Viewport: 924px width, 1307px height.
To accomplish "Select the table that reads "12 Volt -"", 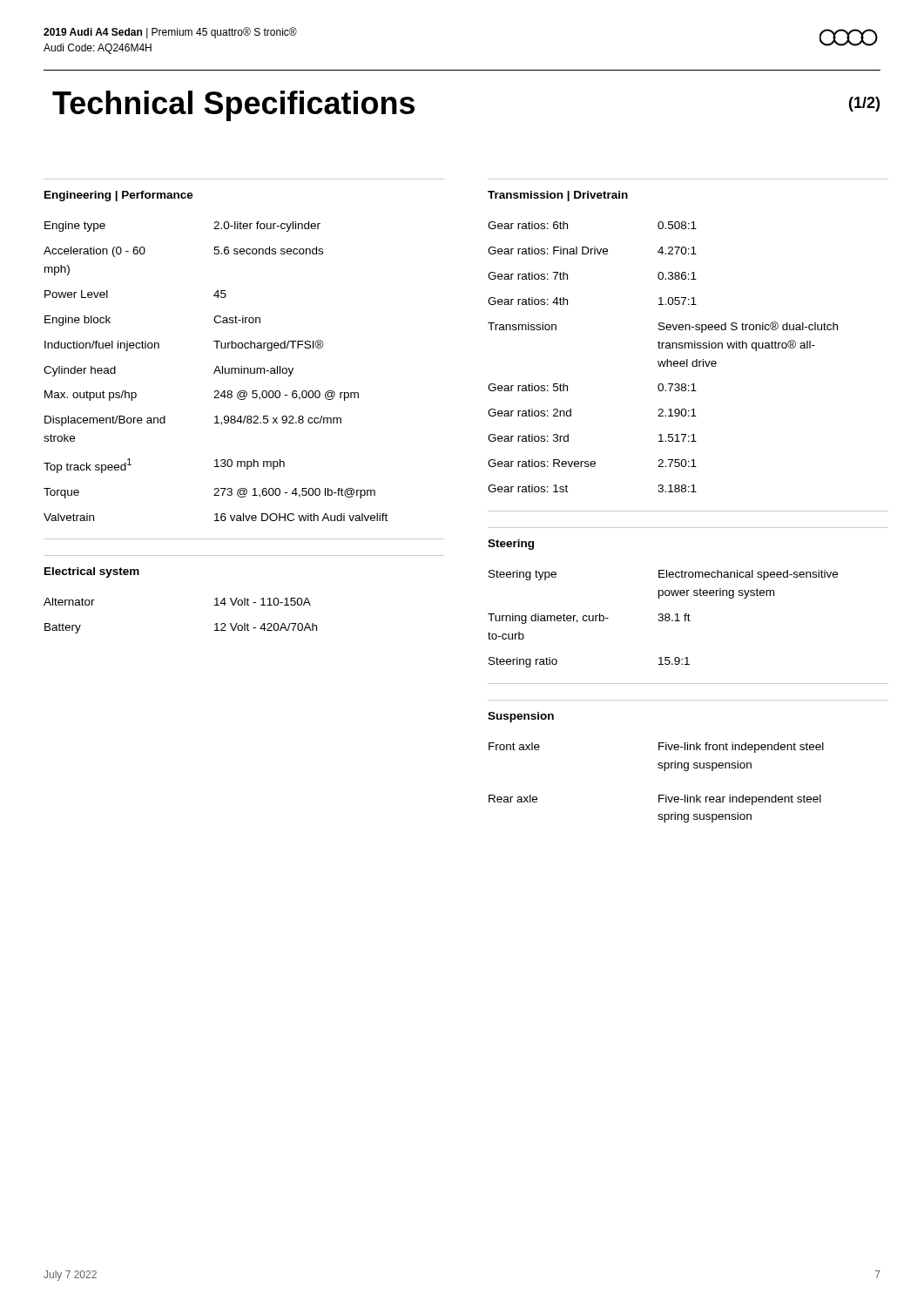I will (x=244, y=616).
